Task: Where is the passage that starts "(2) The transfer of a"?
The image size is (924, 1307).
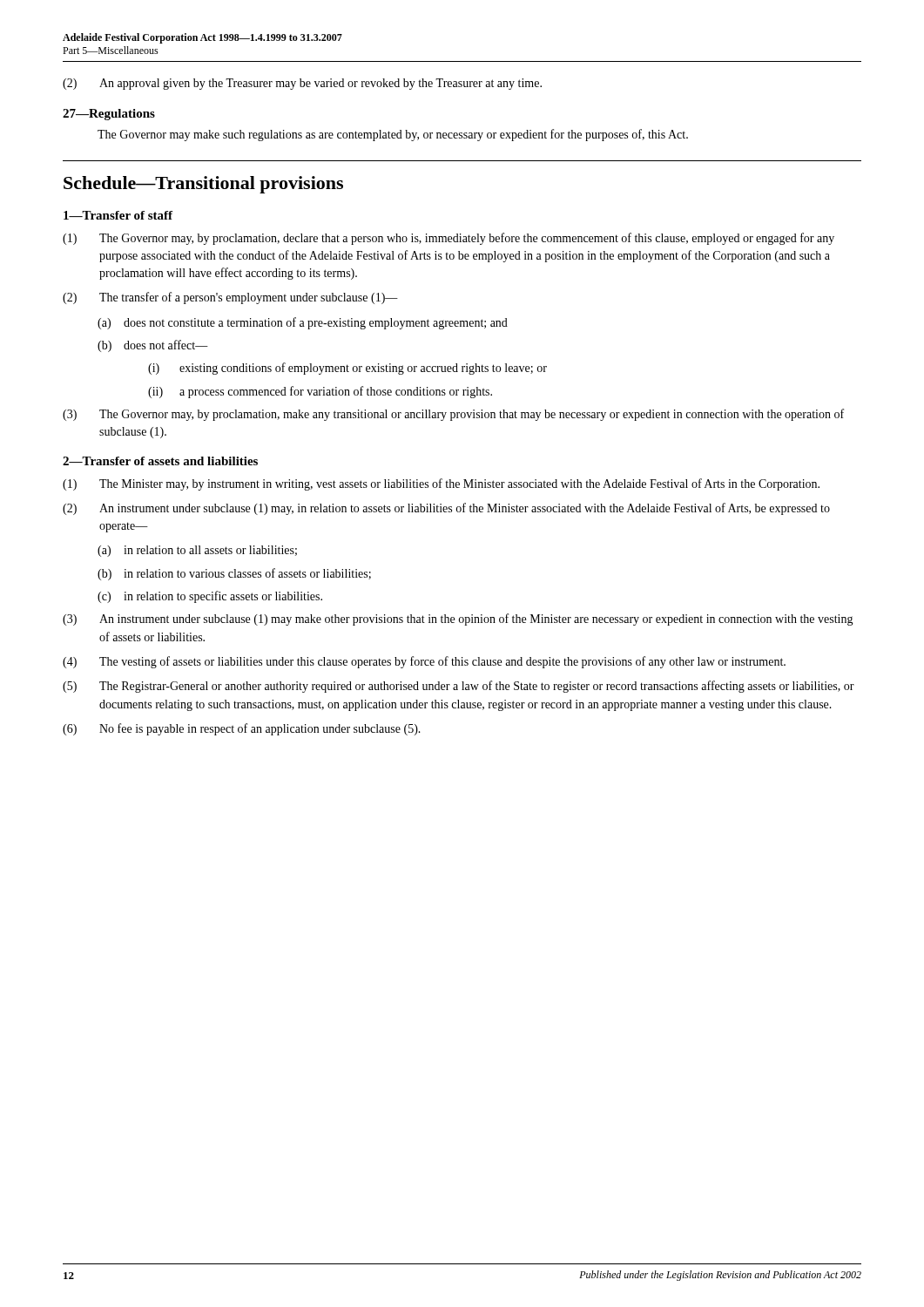Action: tap(230, 298)
